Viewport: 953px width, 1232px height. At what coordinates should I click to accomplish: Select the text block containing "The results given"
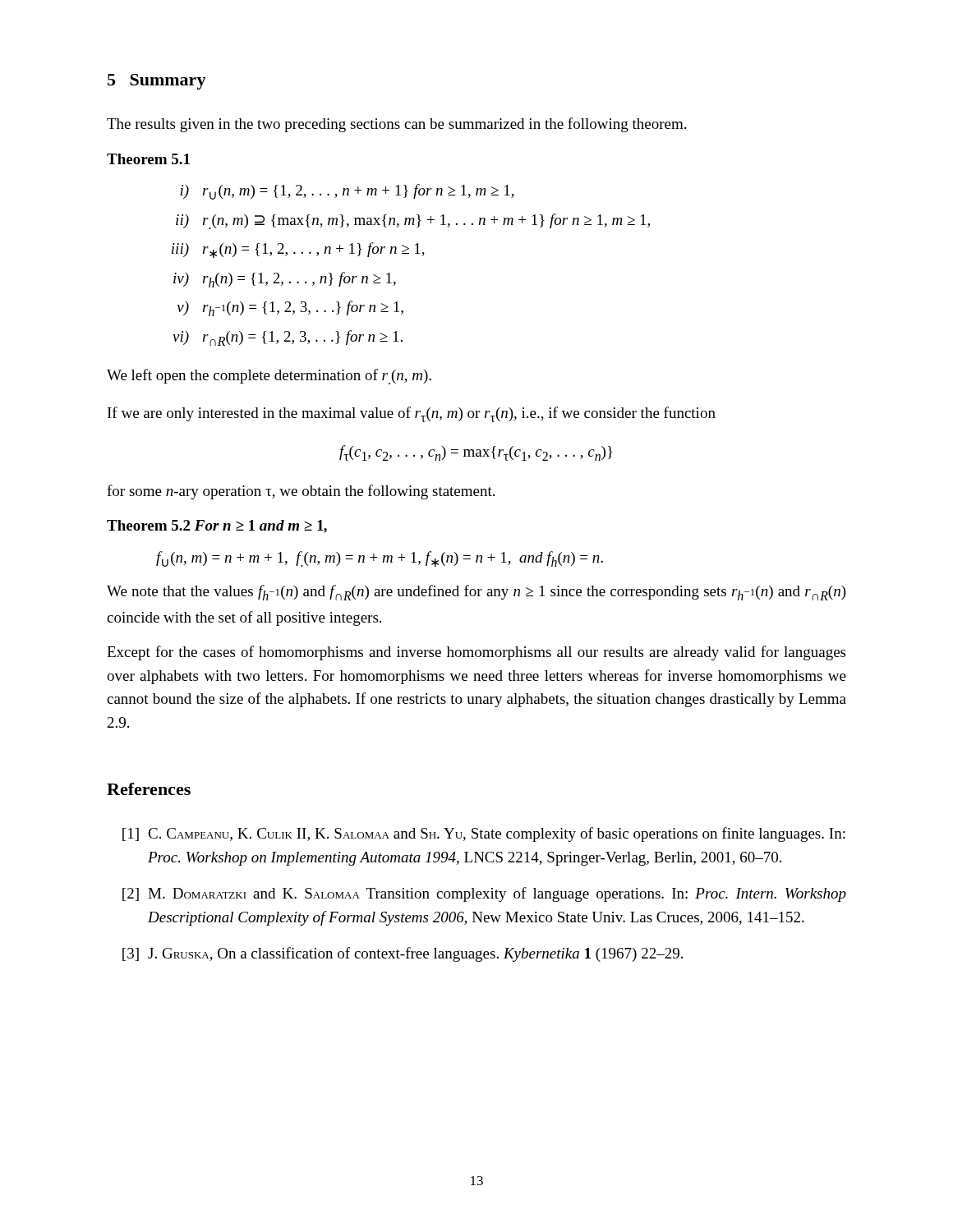[476, 124]
